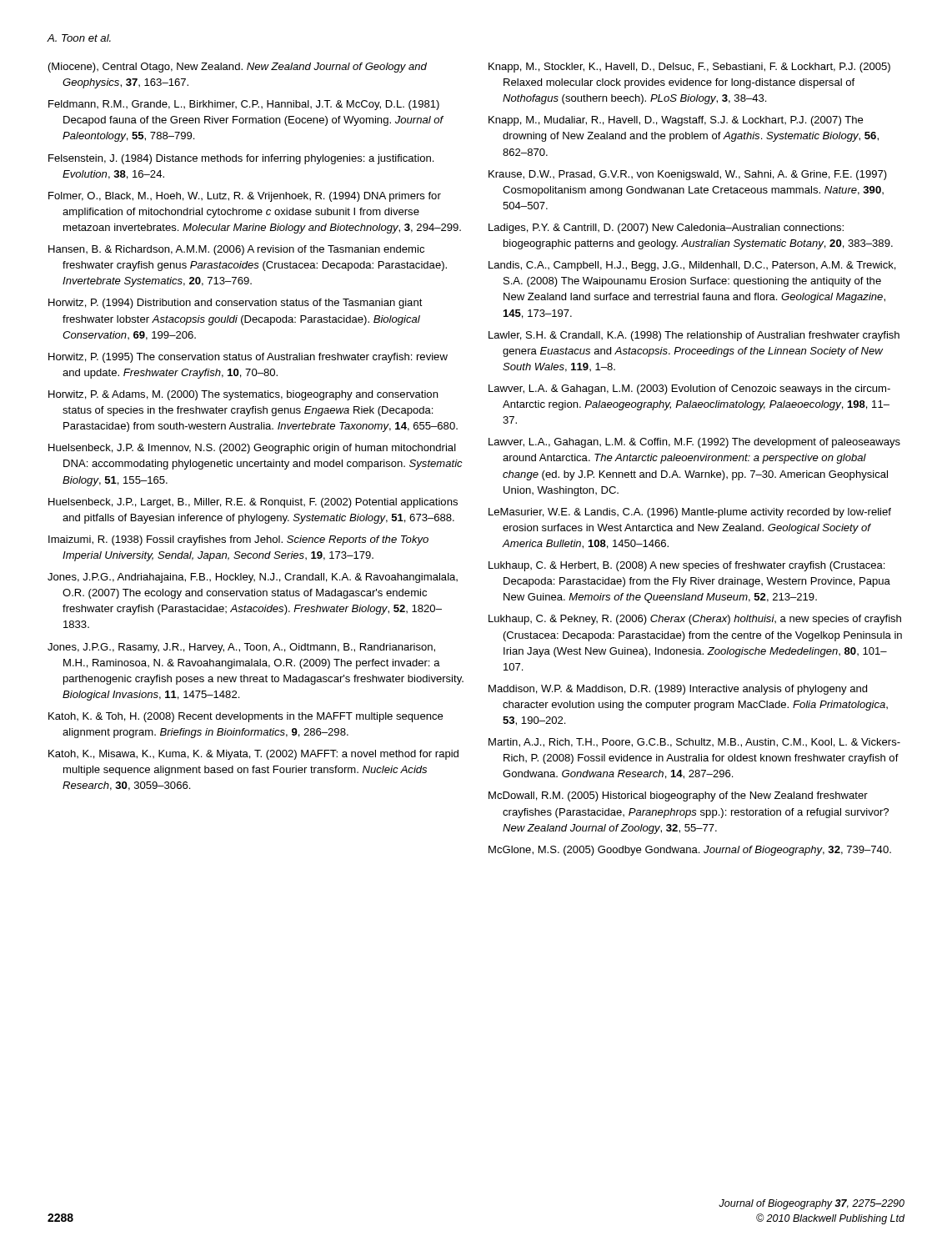Locate the block of text that opens with "Landis, C.A., Campbell, H.J., Begg, J.G., Mildenhall,"

692,289
